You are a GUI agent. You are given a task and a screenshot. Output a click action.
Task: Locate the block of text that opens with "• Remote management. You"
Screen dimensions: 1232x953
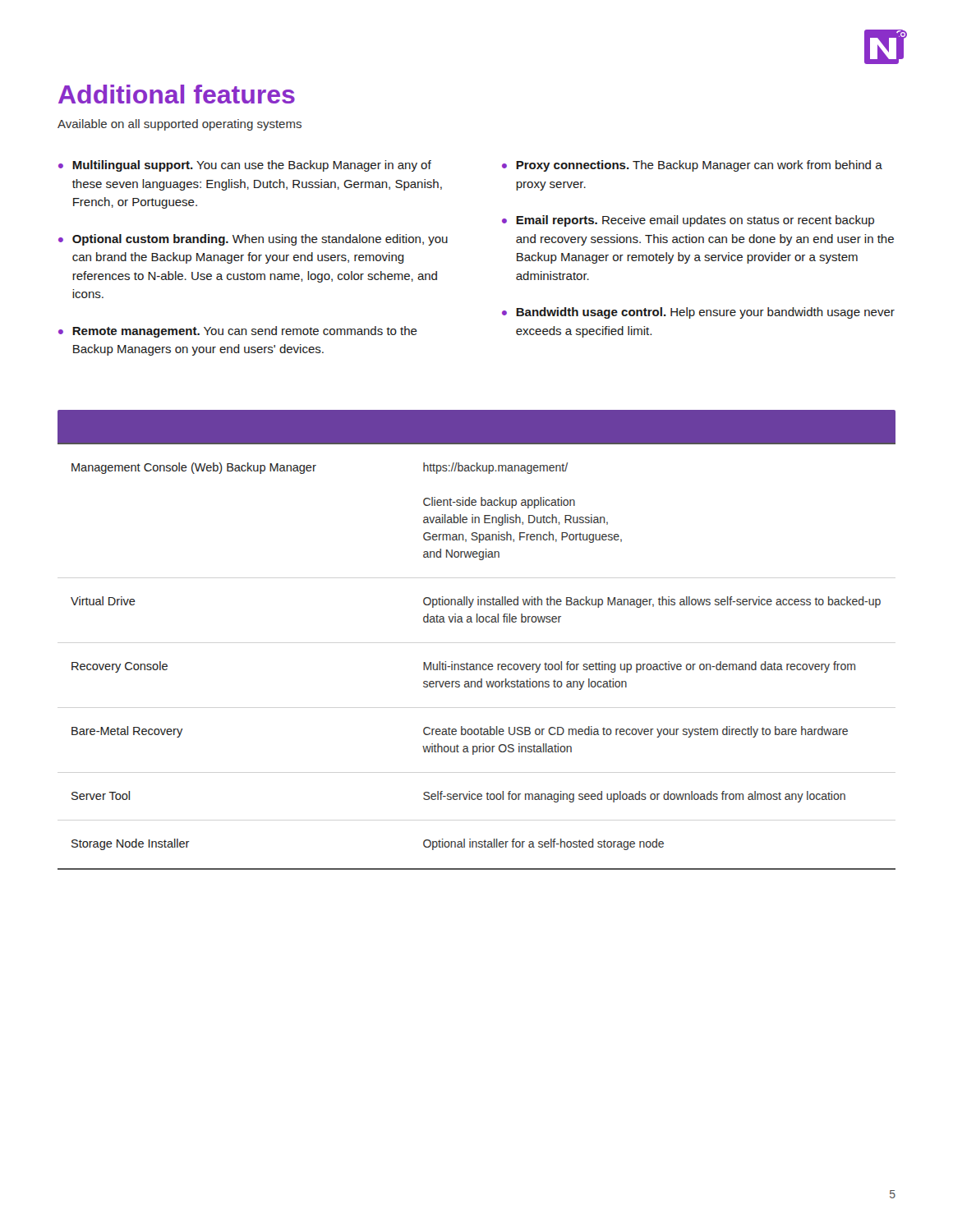(255, 340)
